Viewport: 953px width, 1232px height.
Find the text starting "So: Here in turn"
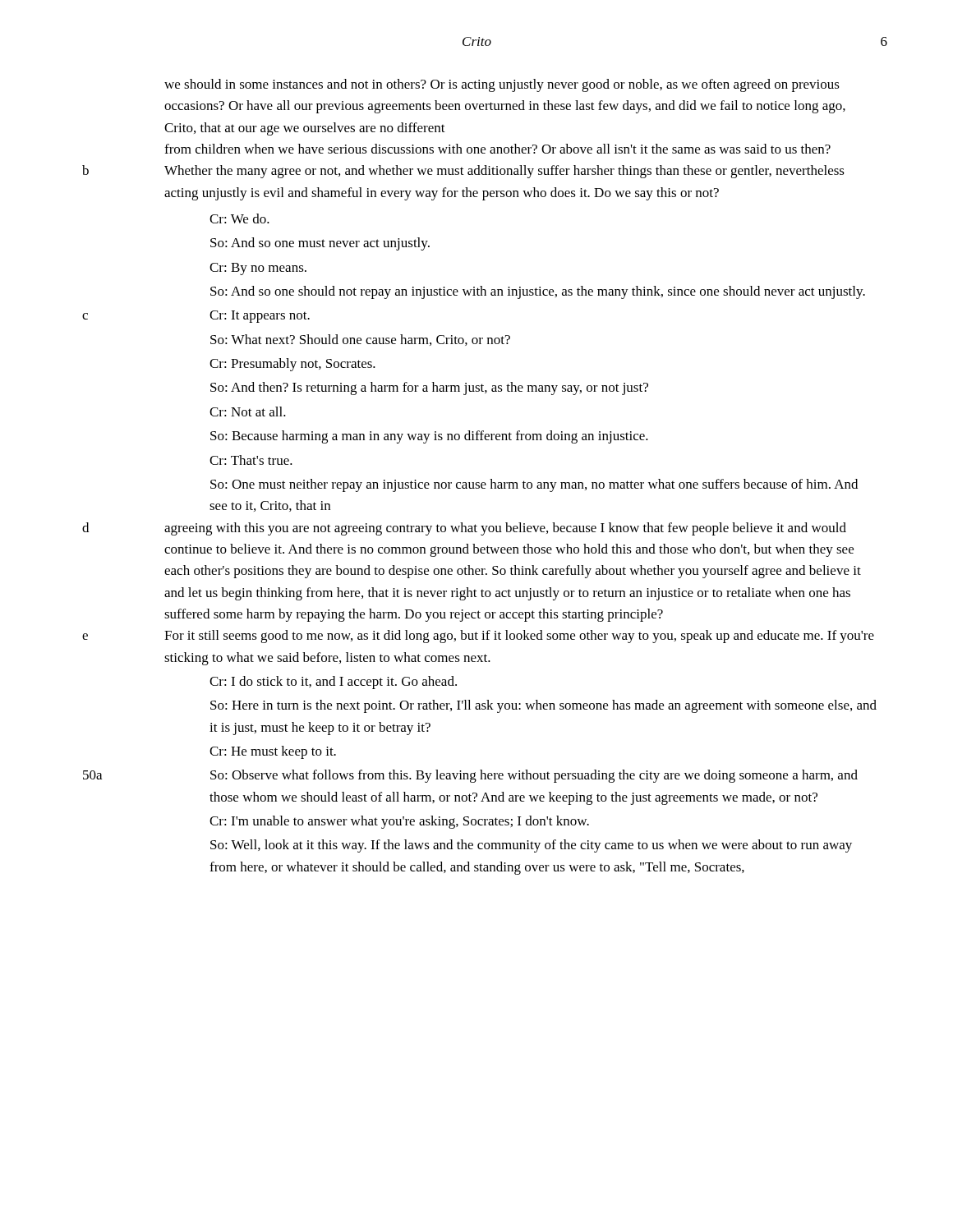tap(544, 717)
